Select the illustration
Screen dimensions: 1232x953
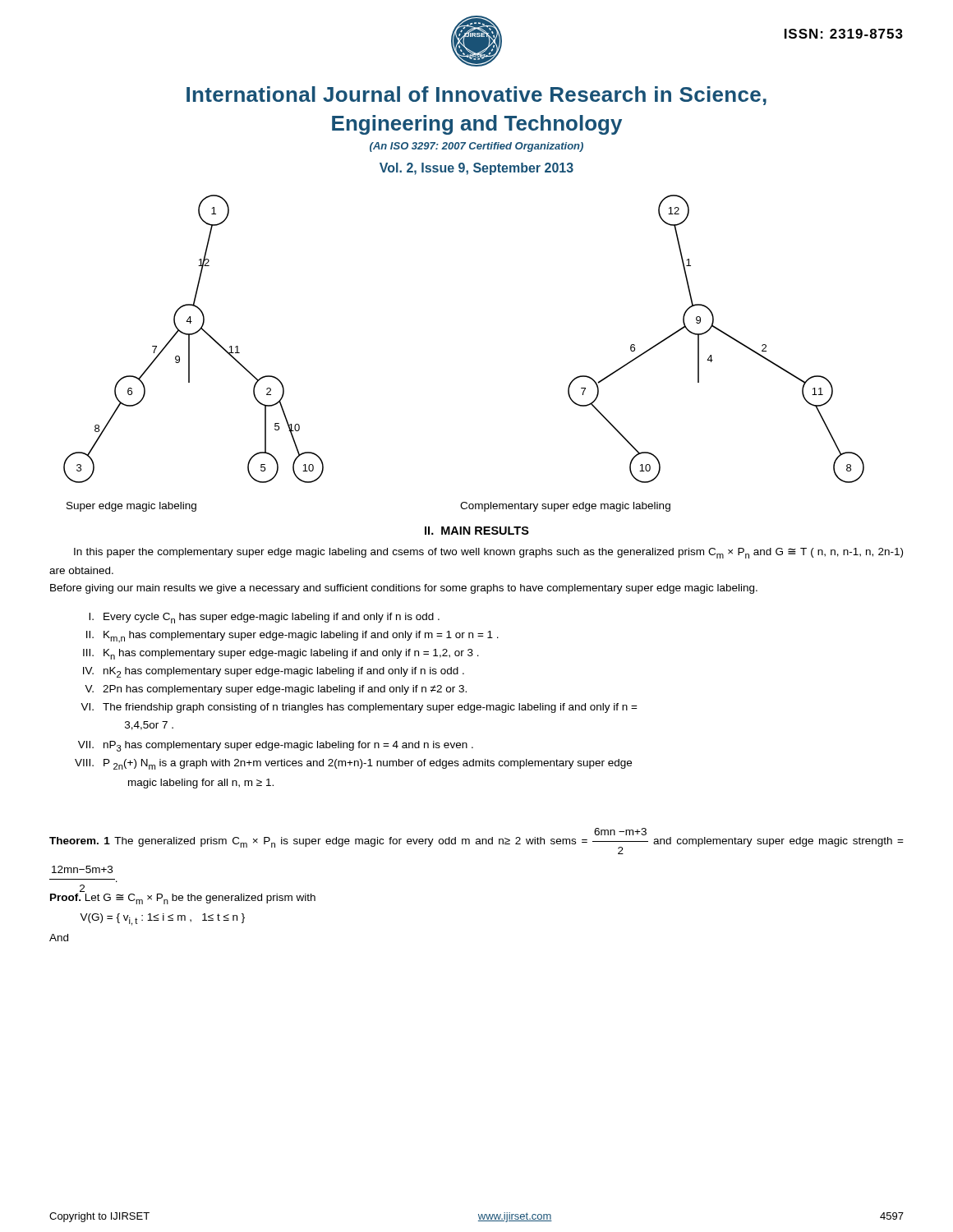point(476,344)
